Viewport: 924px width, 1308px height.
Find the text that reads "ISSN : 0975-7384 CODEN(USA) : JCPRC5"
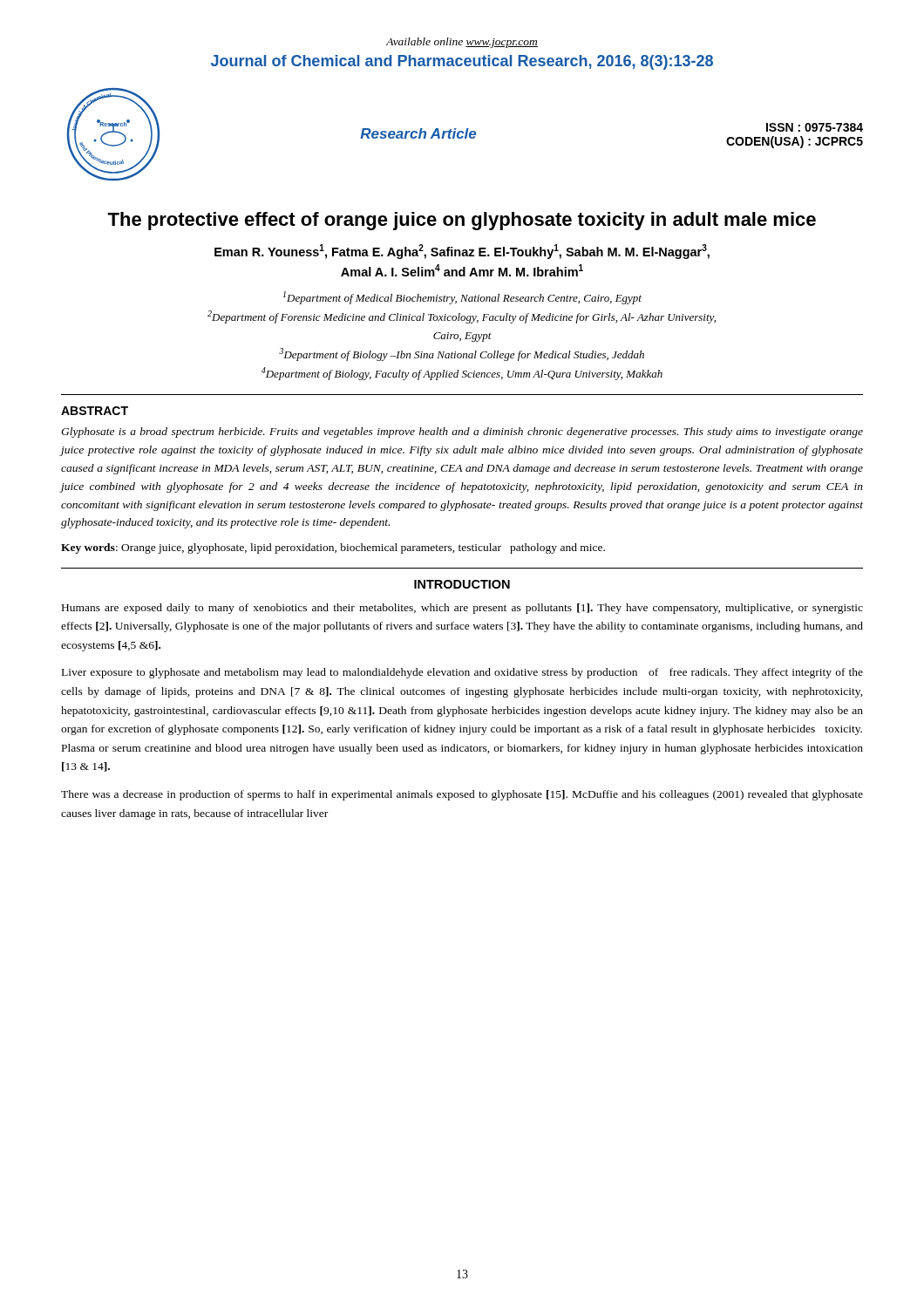[x=795, y=134]
